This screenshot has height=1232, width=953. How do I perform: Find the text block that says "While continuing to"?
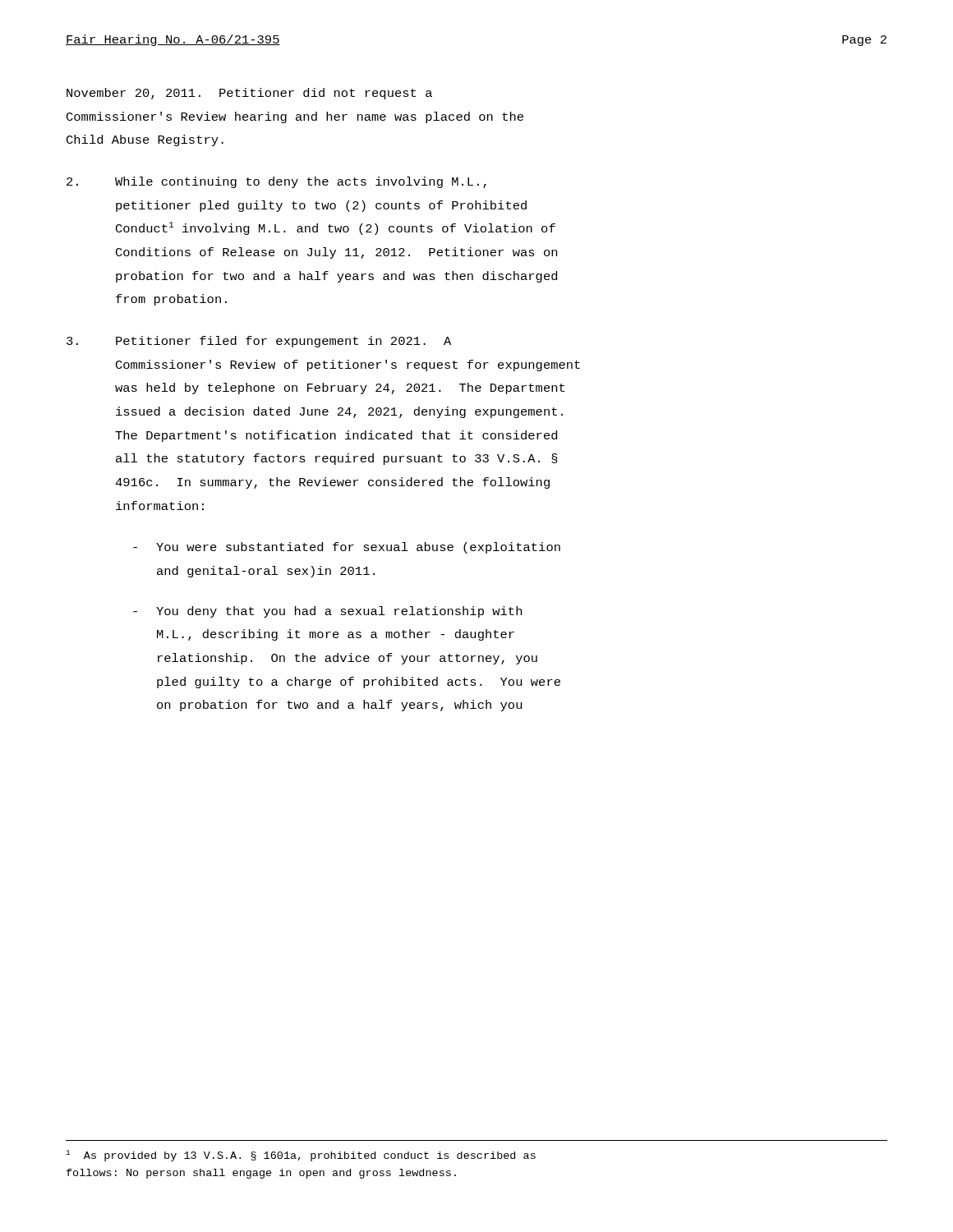click(x=476, y=242)
